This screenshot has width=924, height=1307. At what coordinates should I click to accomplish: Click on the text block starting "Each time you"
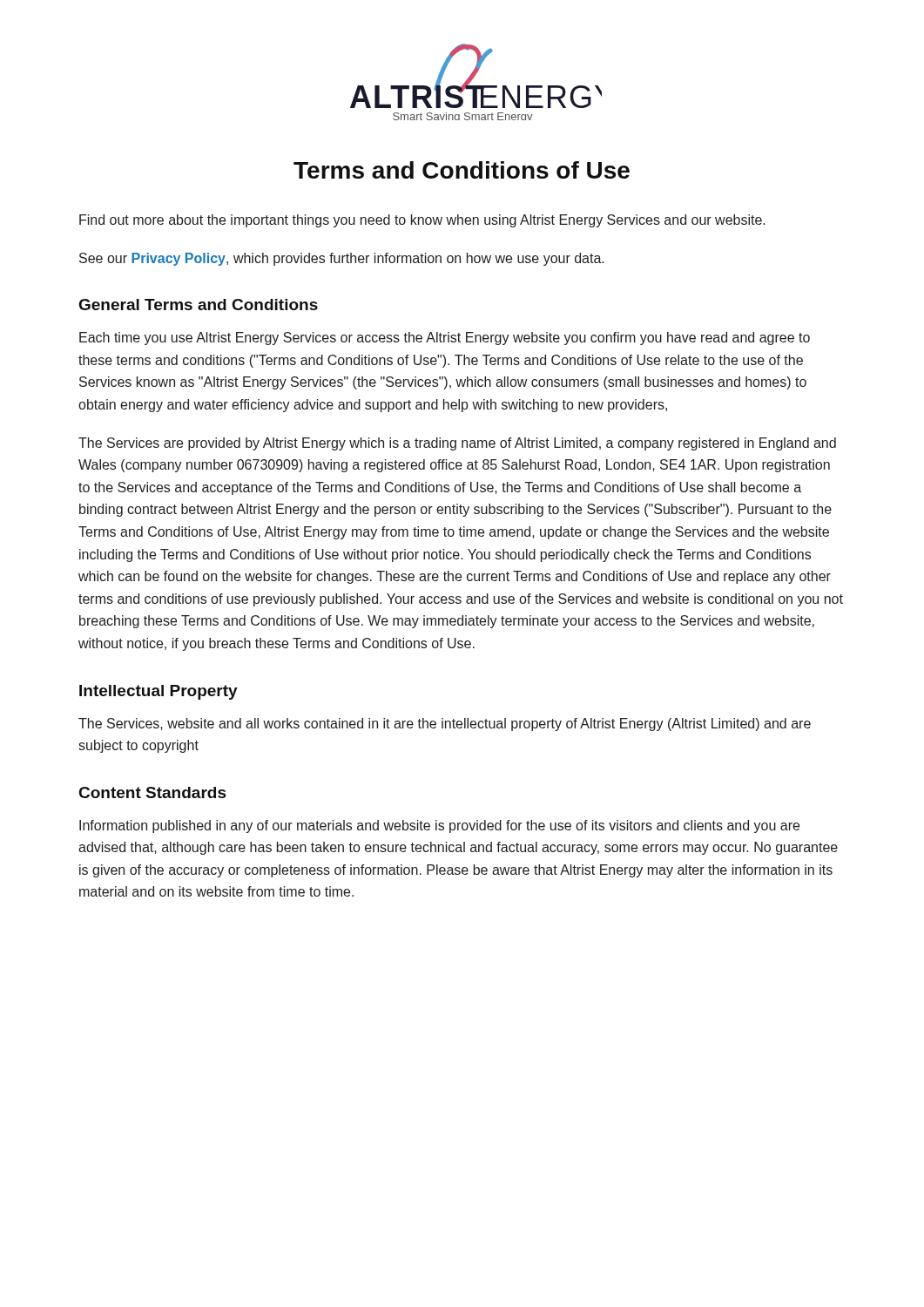[x=444, y=371]
